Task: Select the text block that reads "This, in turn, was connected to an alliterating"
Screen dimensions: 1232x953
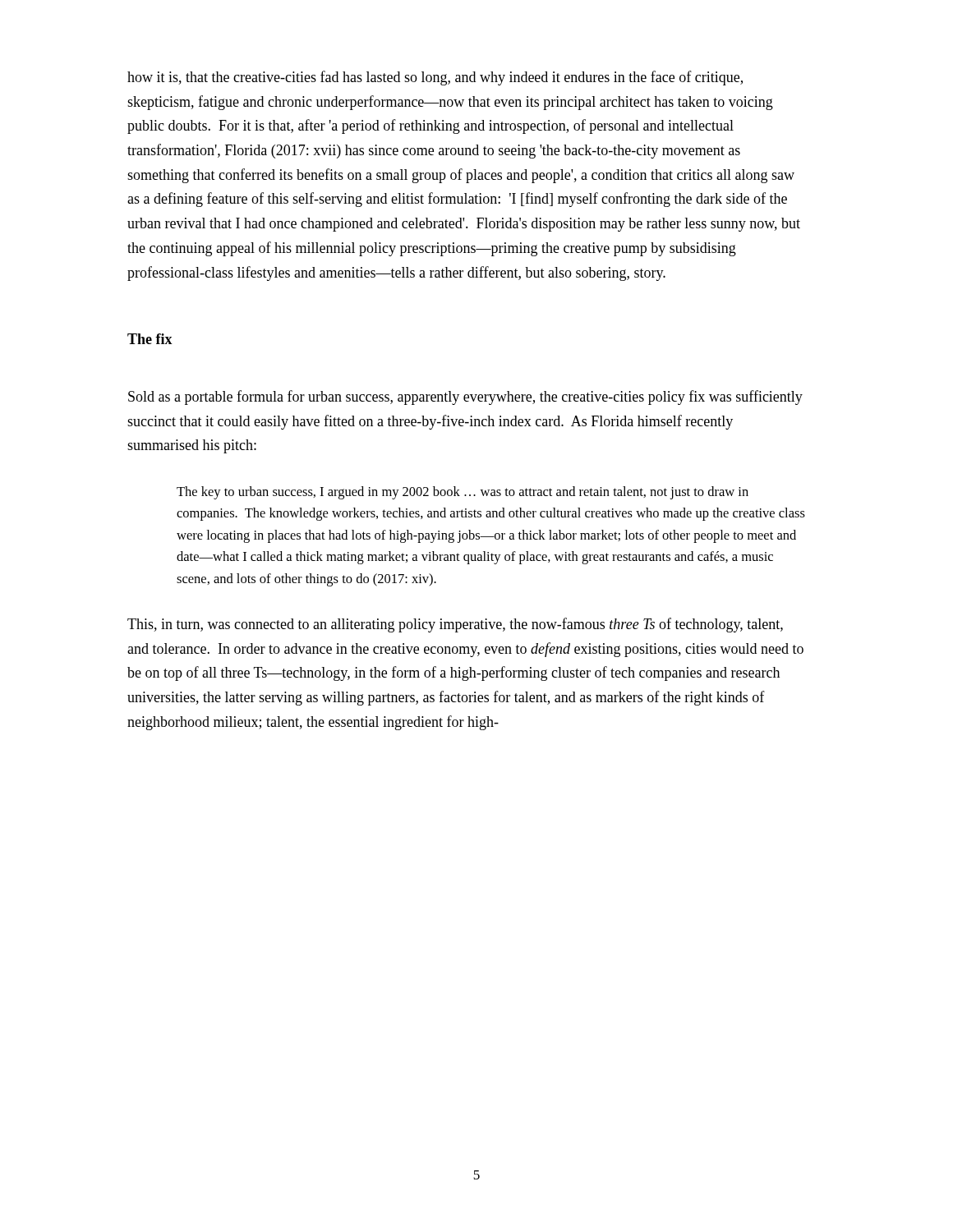Action: click(466, 673)
